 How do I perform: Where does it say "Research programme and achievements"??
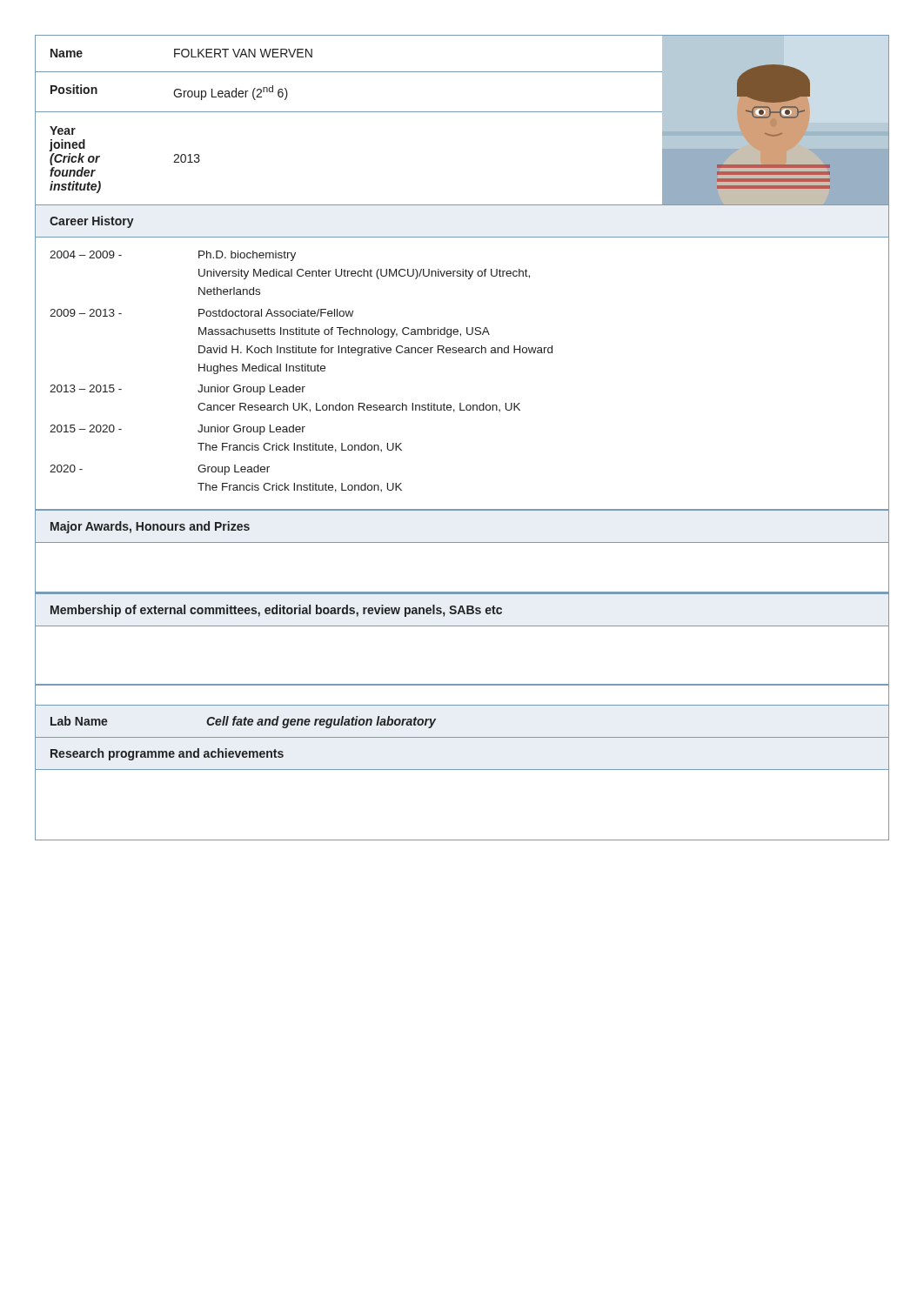click(167, 753)
